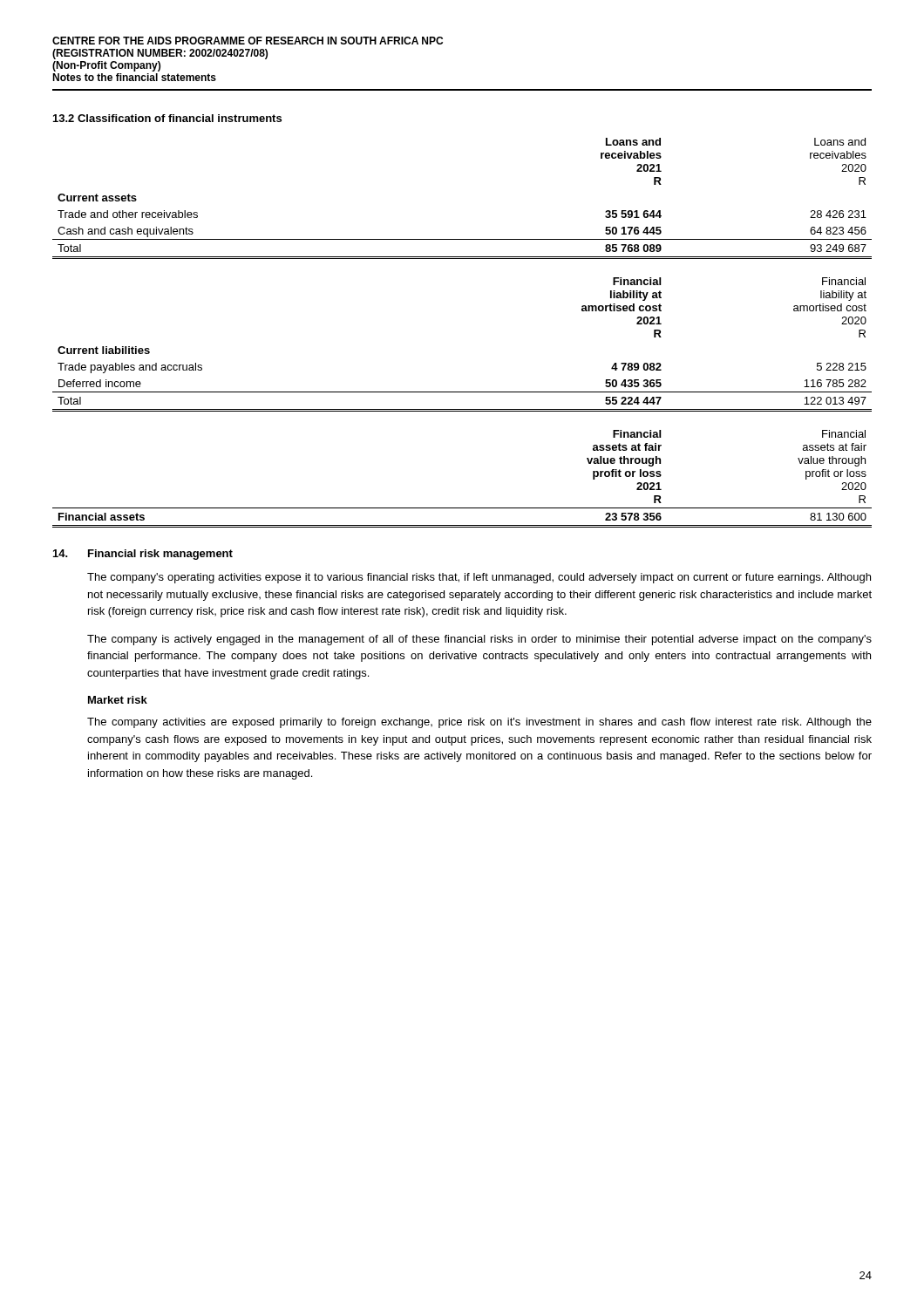Select the section header containing "Market risk"

117,700
